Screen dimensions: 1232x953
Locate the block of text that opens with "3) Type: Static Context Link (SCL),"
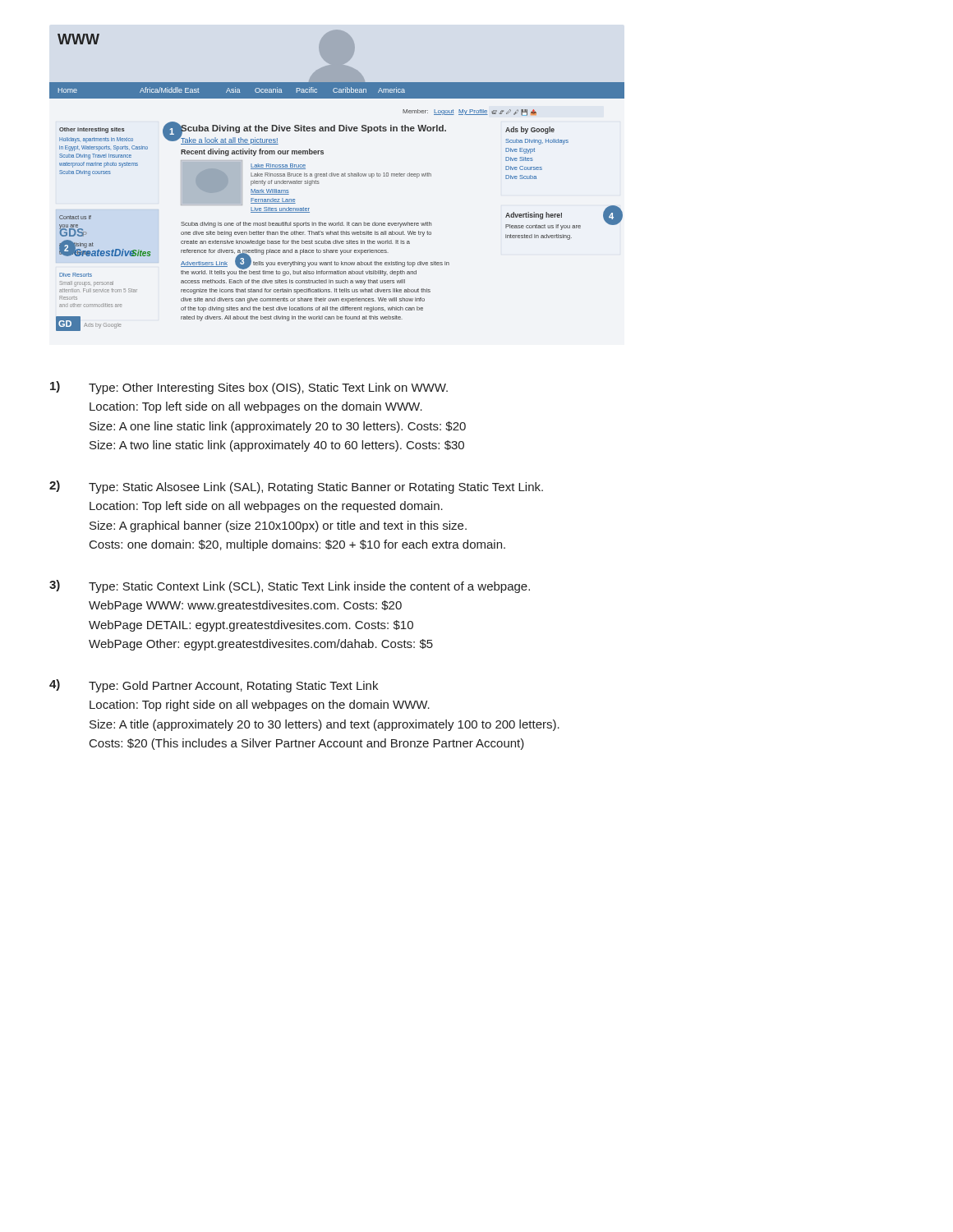pos(290,615)
